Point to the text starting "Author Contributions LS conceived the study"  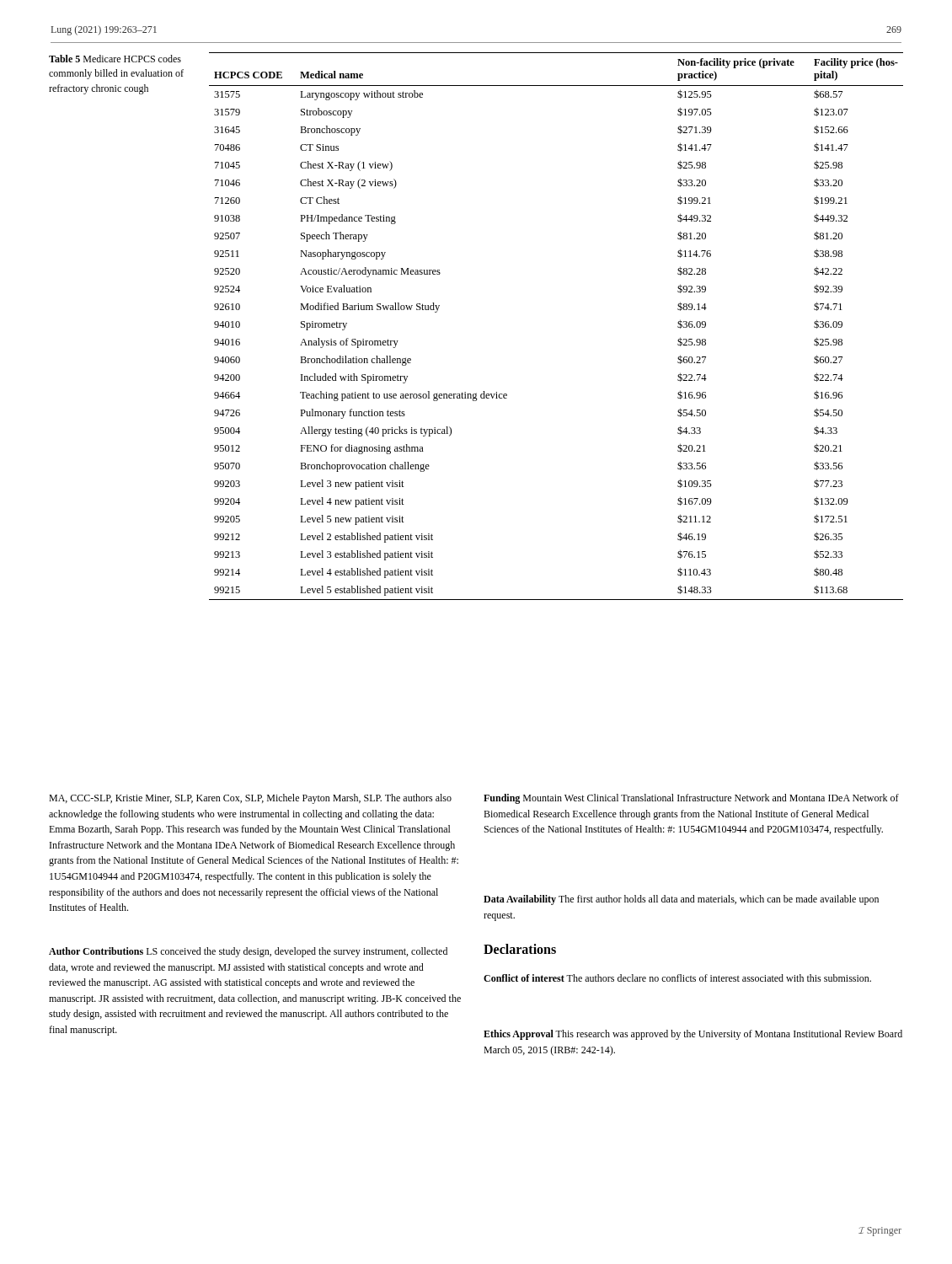[255, 991]
